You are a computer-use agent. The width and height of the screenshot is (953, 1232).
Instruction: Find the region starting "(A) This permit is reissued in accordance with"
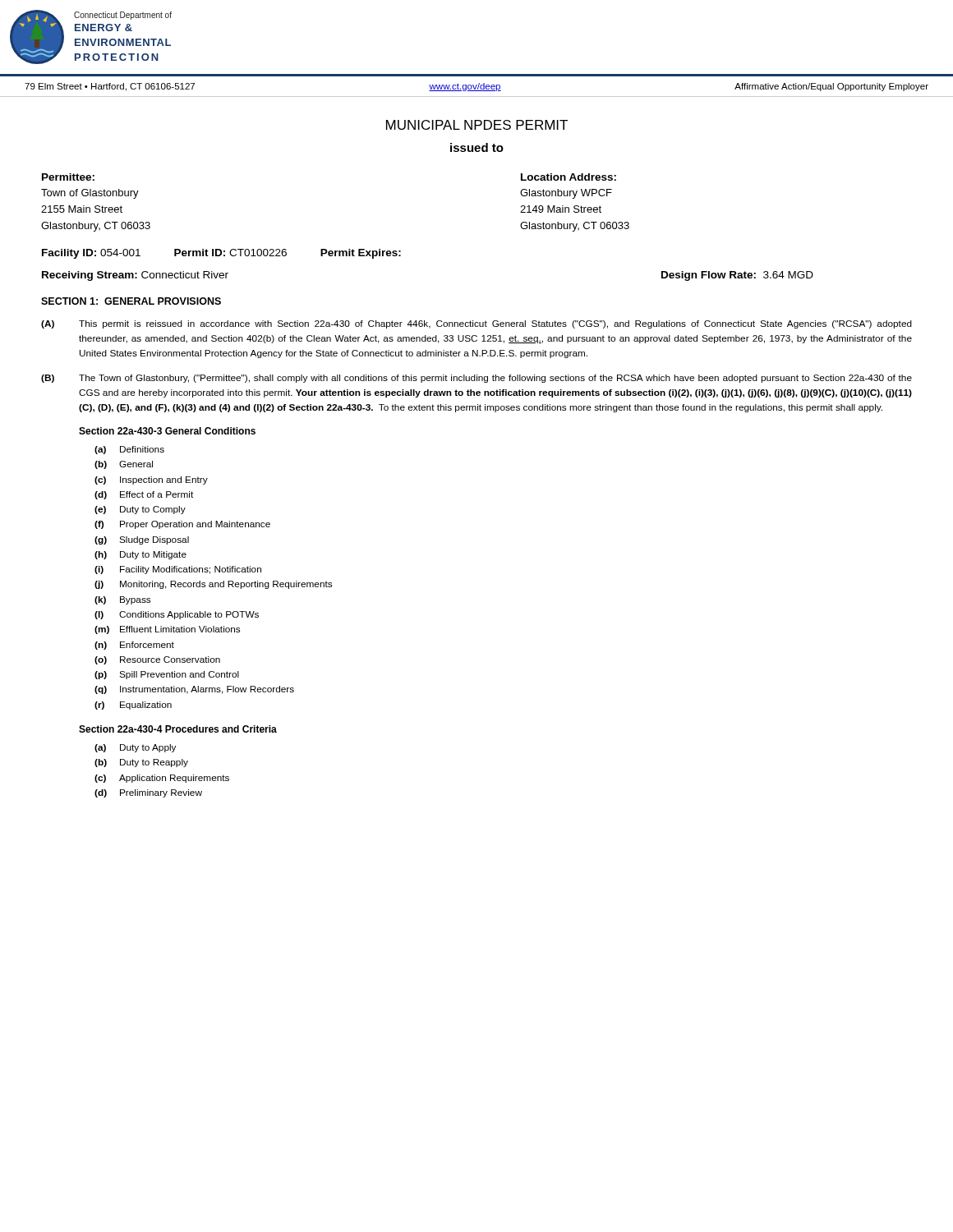(476, 339)
